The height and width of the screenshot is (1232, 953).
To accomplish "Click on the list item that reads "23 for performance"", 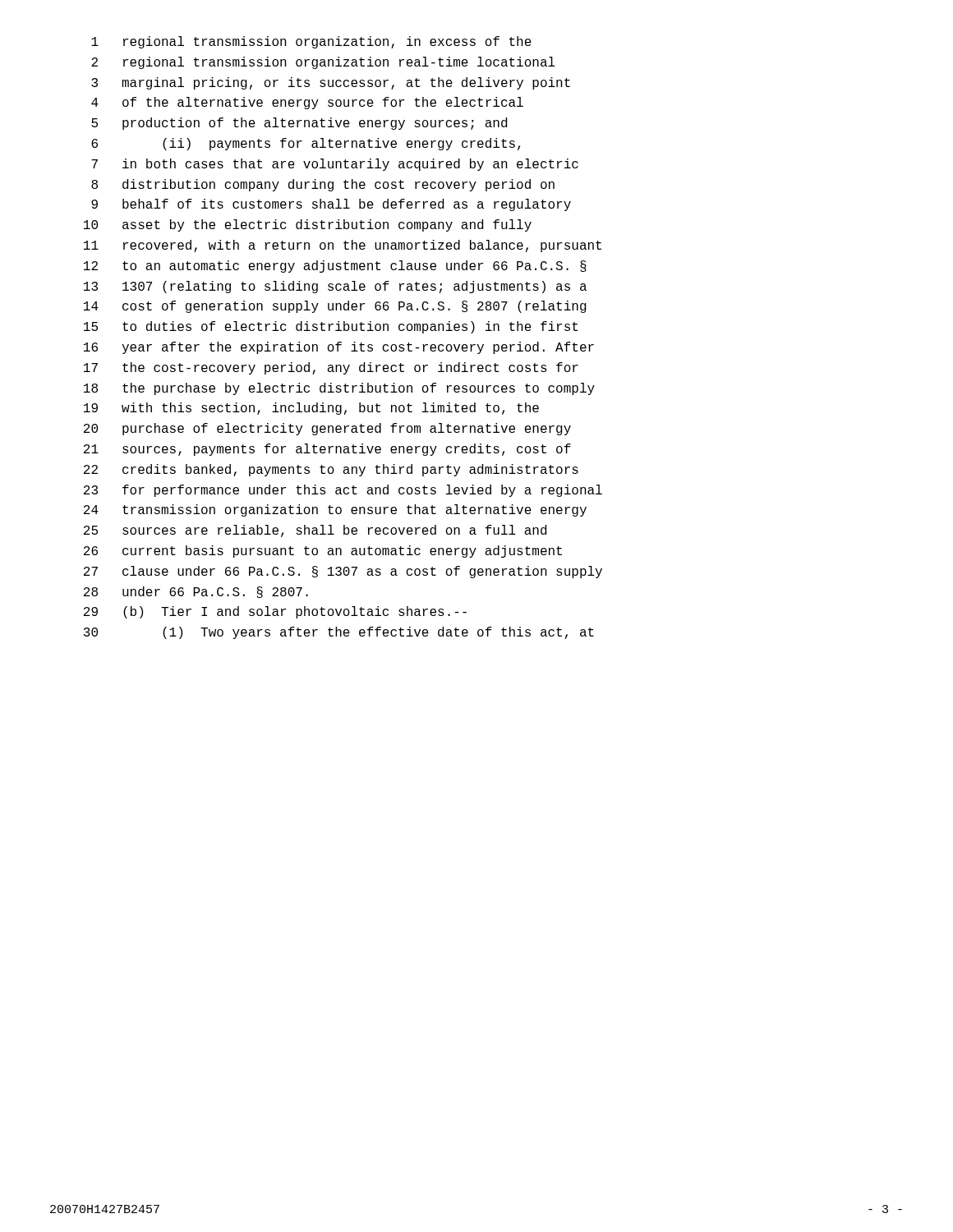I will click(476, 491).
